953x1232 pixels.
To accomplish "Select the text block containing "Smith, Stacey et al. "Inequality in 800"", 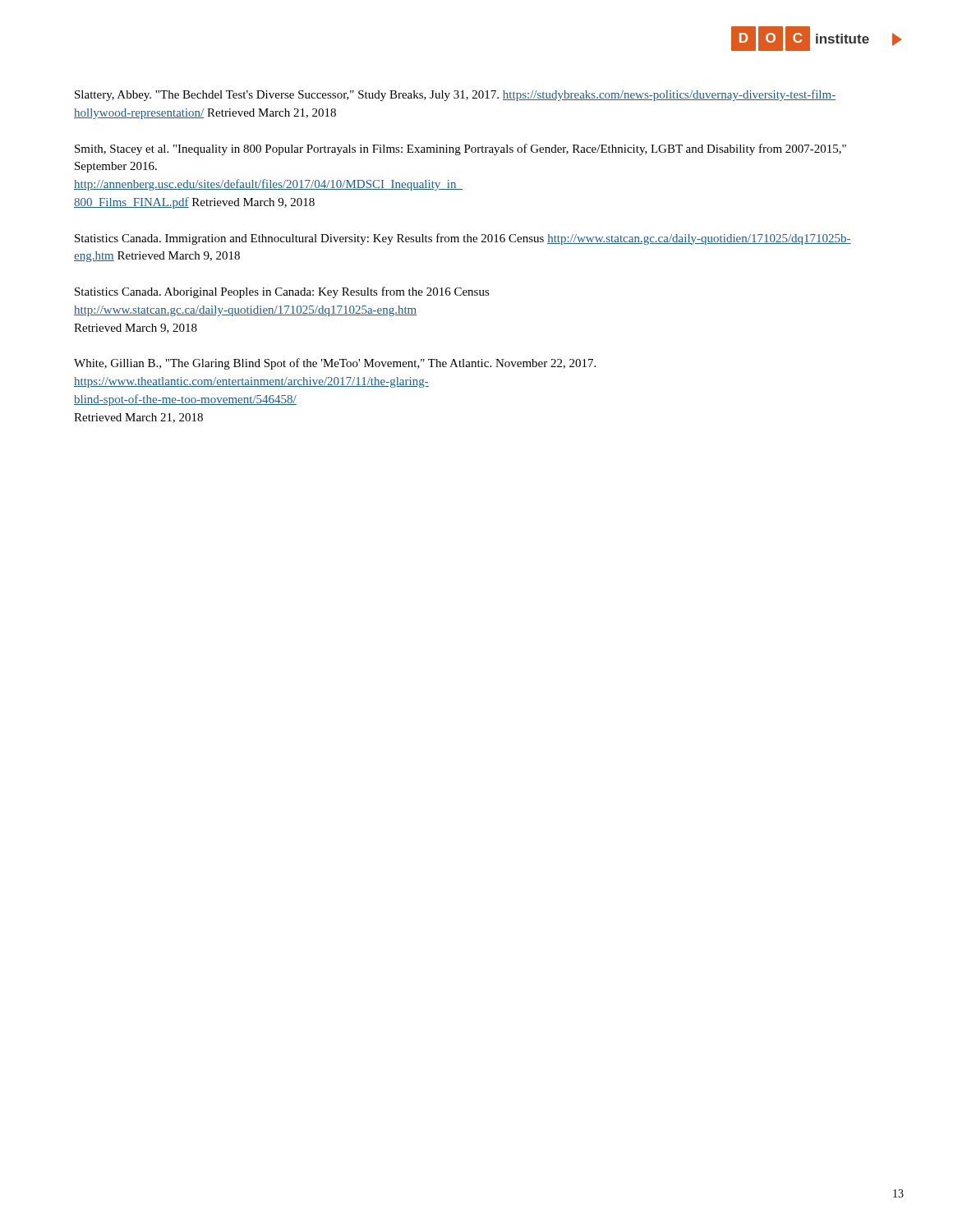I will point(460,175).
